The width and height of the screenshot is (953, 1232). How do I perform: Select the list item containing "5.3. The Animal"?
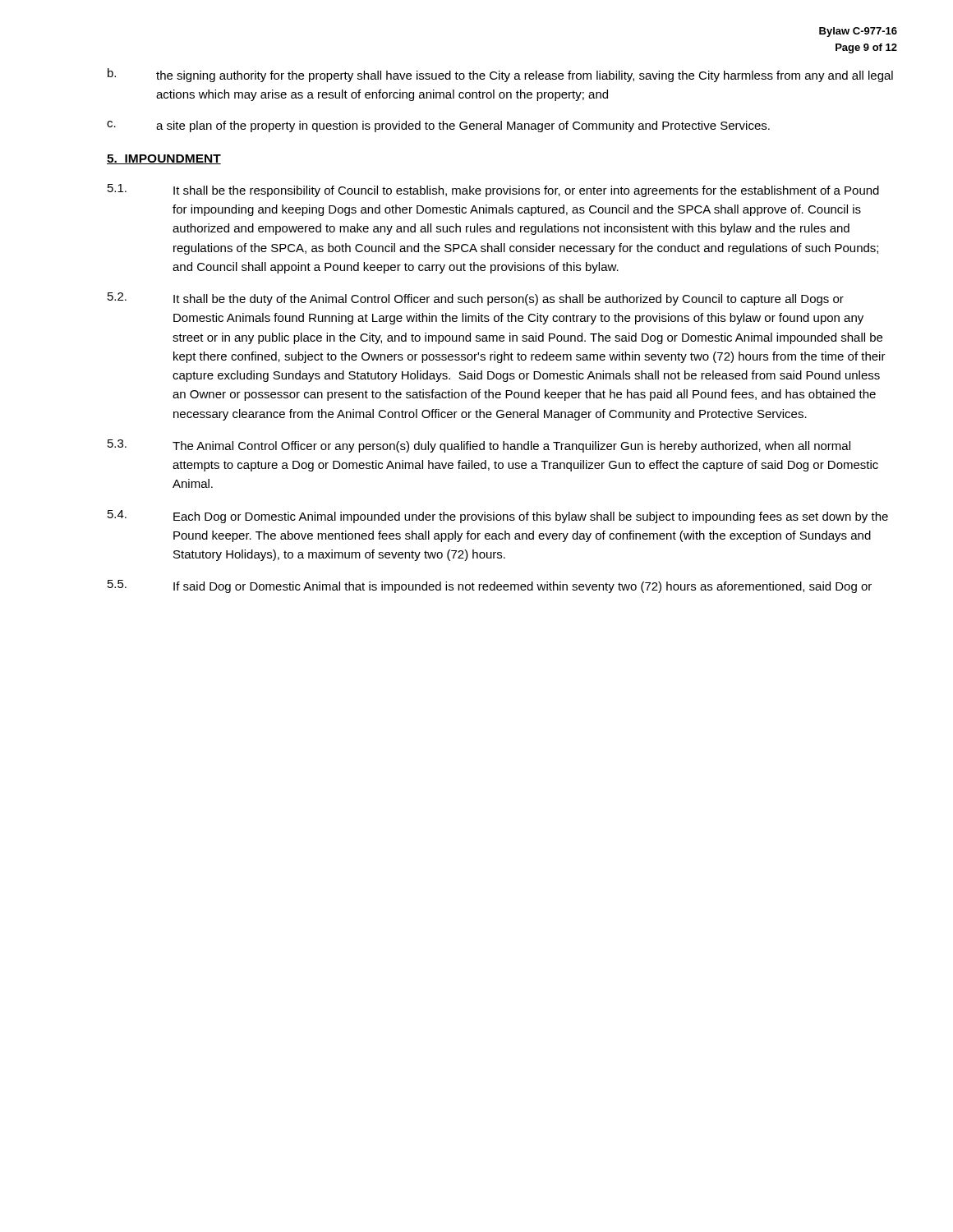tap(502, 465)
